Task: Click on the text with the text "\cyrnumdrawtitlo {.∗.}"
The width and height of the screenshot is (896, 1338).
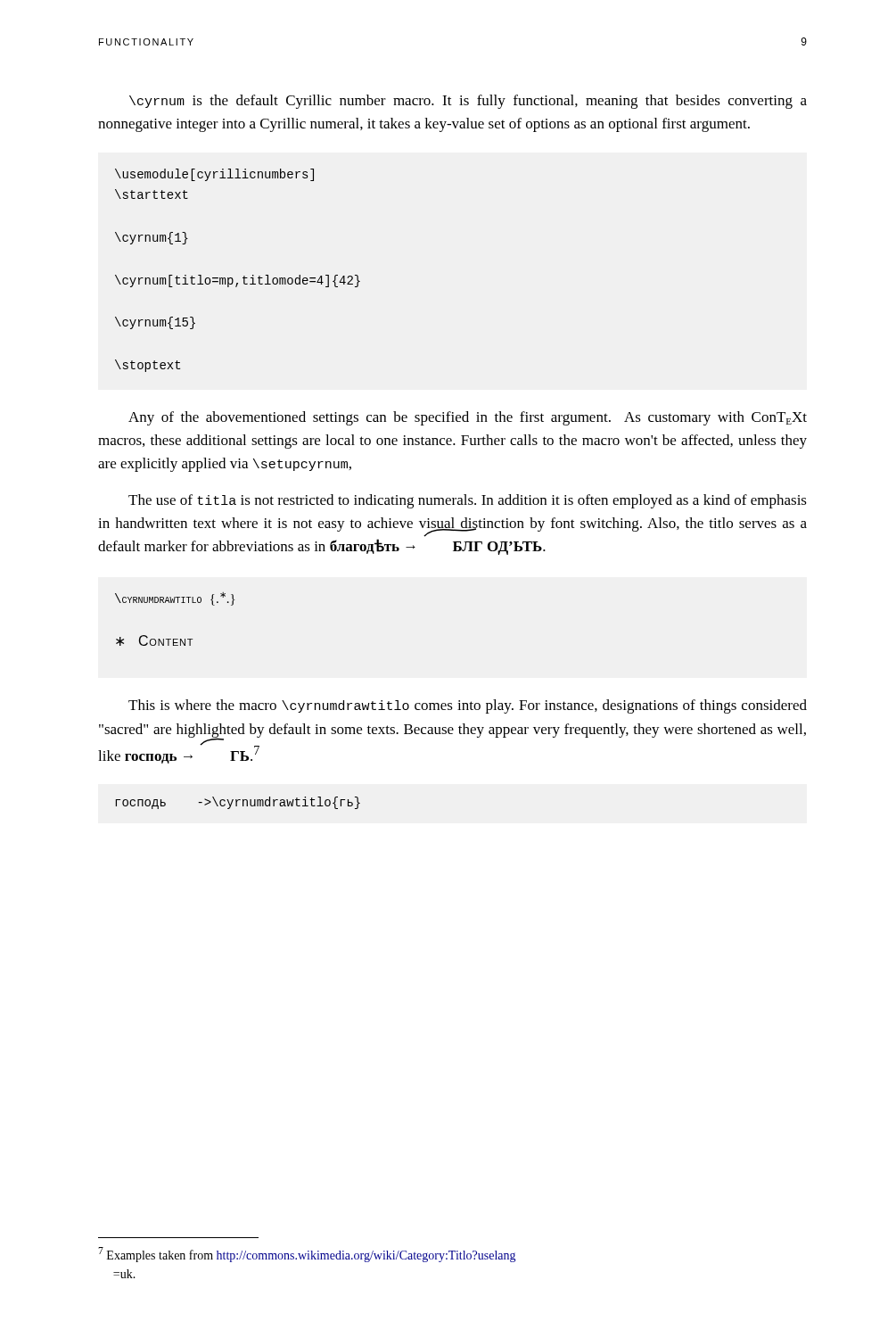Action: tap(175, 598)
